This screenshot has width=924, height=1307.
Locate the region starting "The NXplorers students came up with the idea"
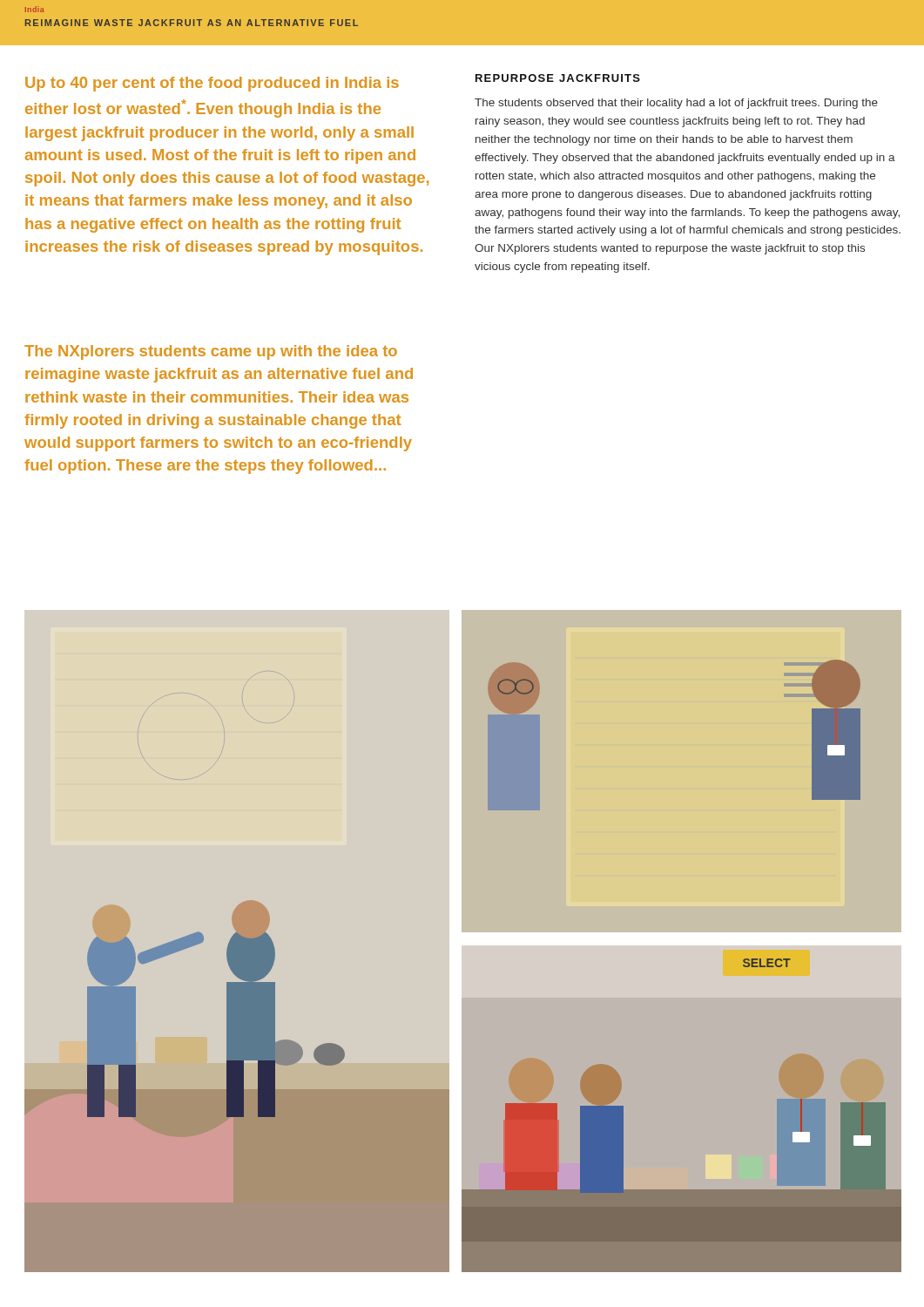pos(219,408)
